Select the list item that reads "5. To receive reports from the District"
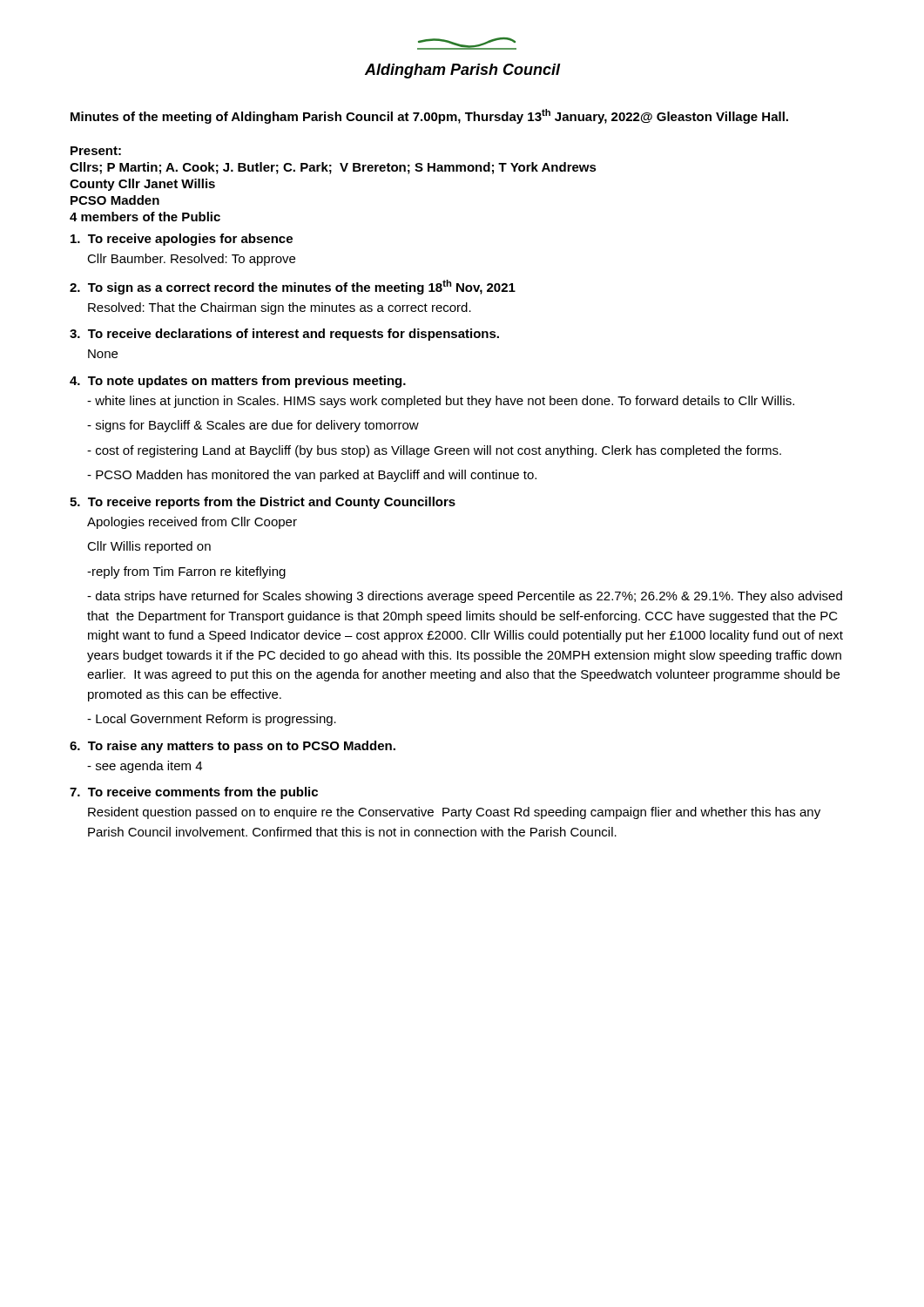This screenshot has height=1307, width=924. [462, 611]
